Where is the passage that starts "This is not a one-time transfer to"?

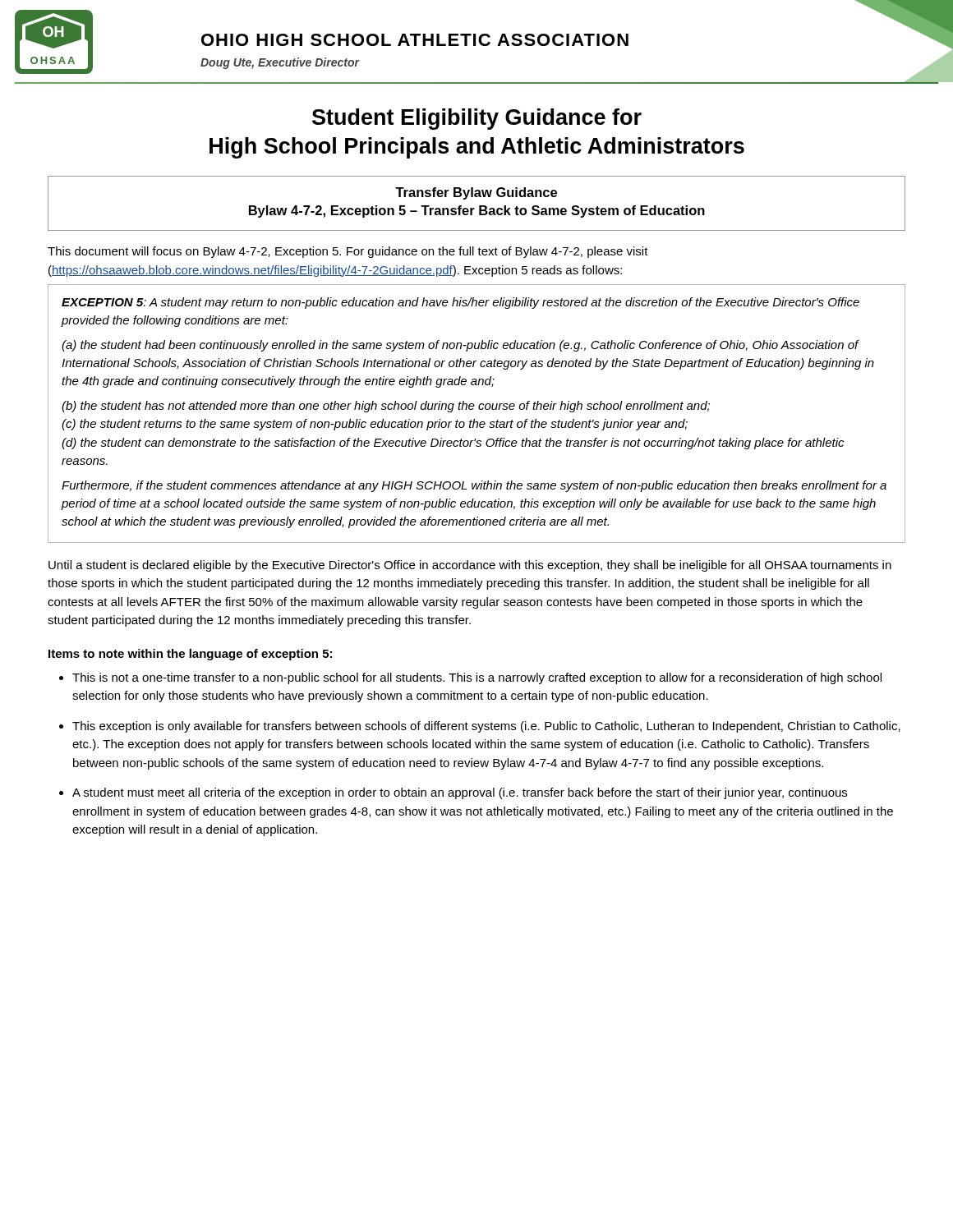pos(477,686)
